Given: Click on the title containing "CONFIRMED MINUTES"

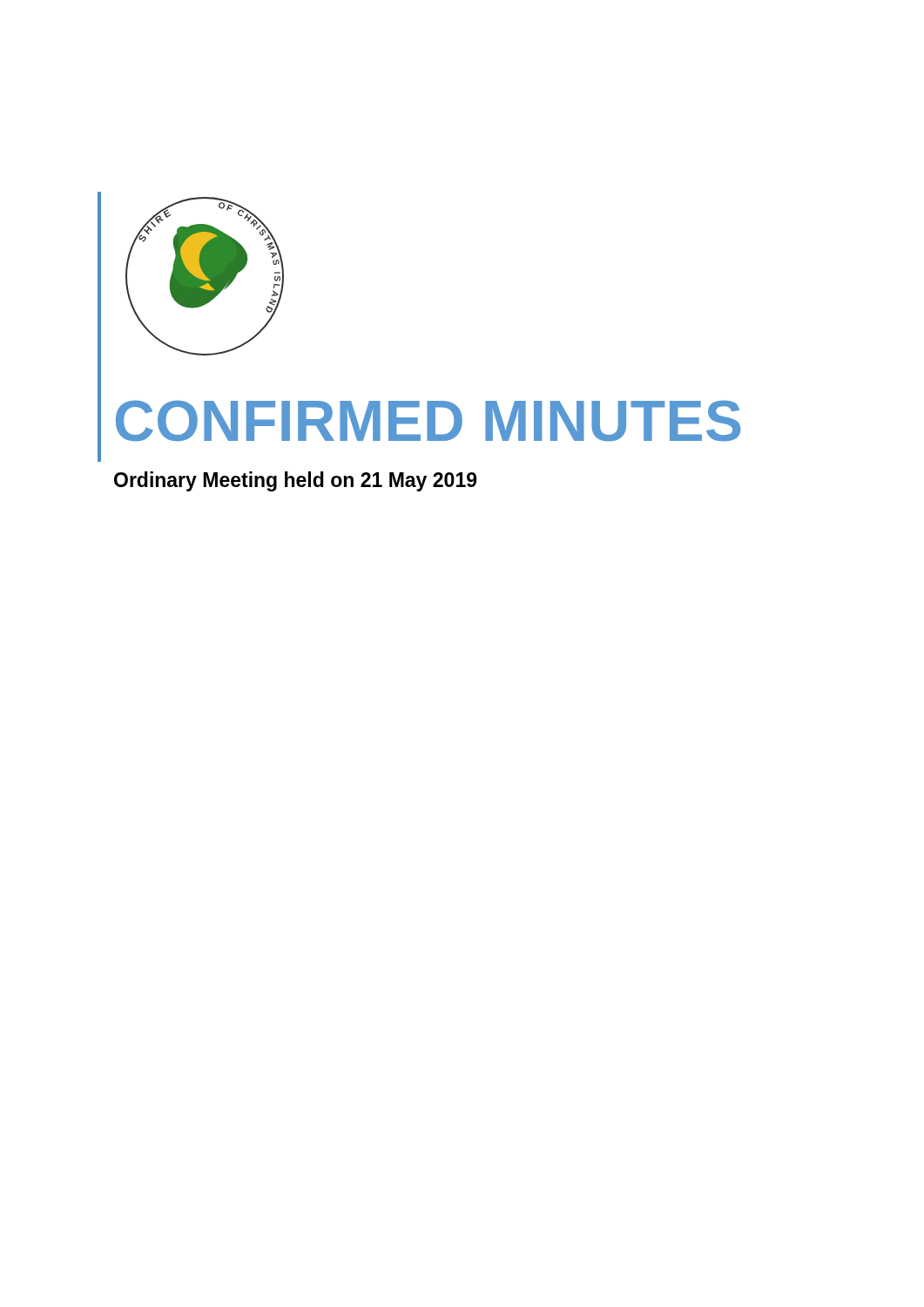Looking at the screenshot, I should click(428, 421).
